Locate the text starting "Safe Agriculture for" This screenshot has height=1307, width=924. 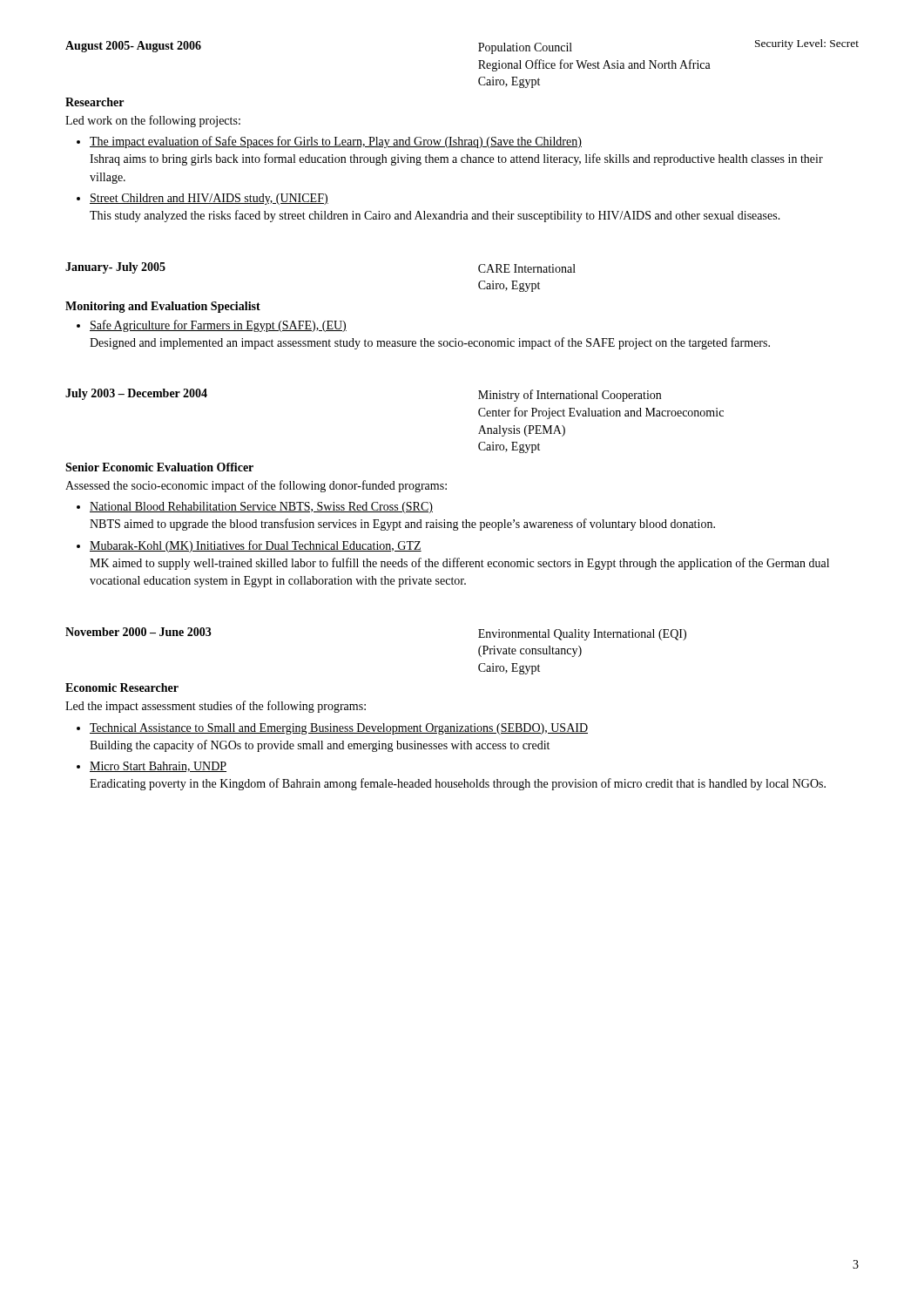(430, 334)
